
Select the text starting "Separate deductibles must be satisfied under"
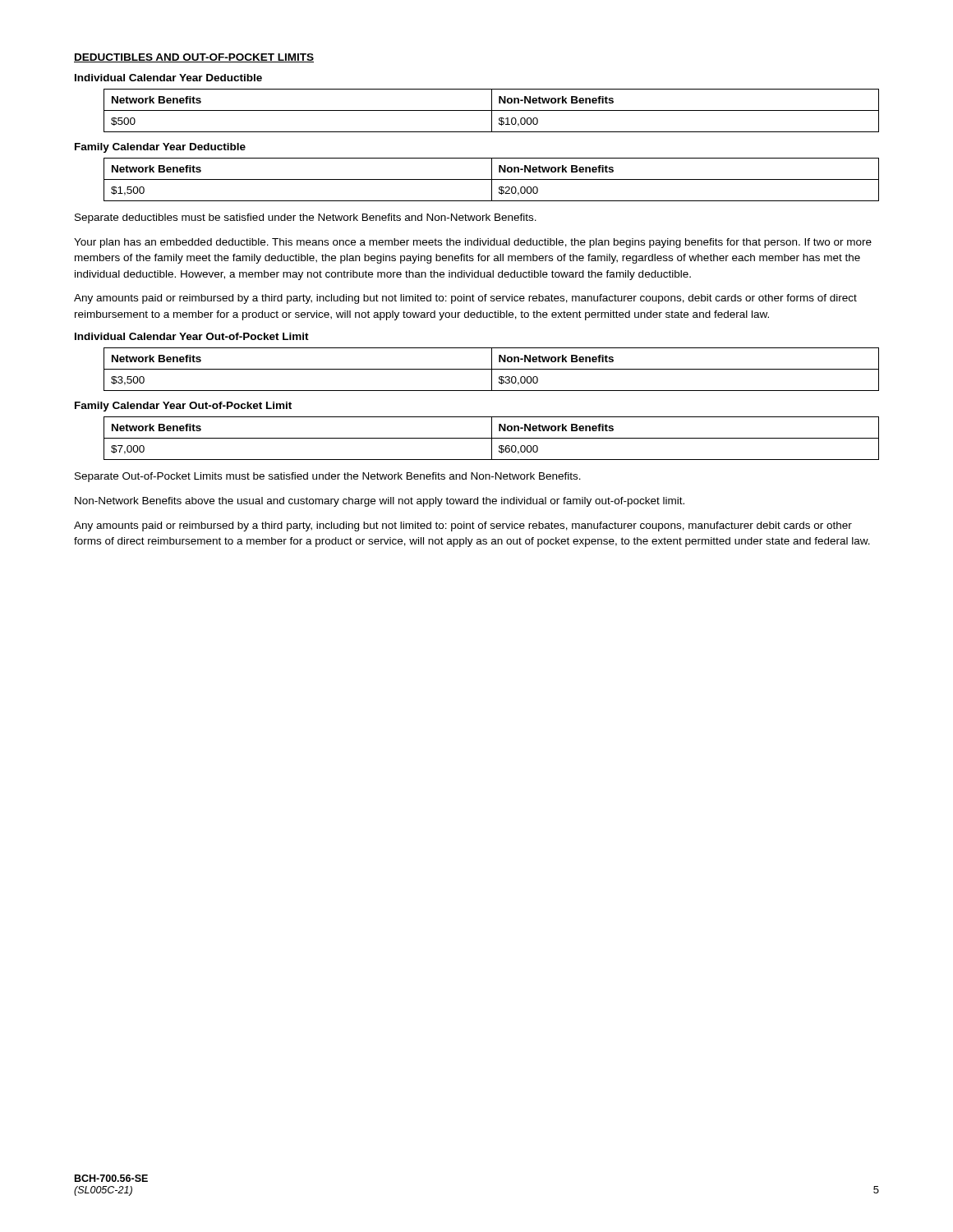(305, 217)
